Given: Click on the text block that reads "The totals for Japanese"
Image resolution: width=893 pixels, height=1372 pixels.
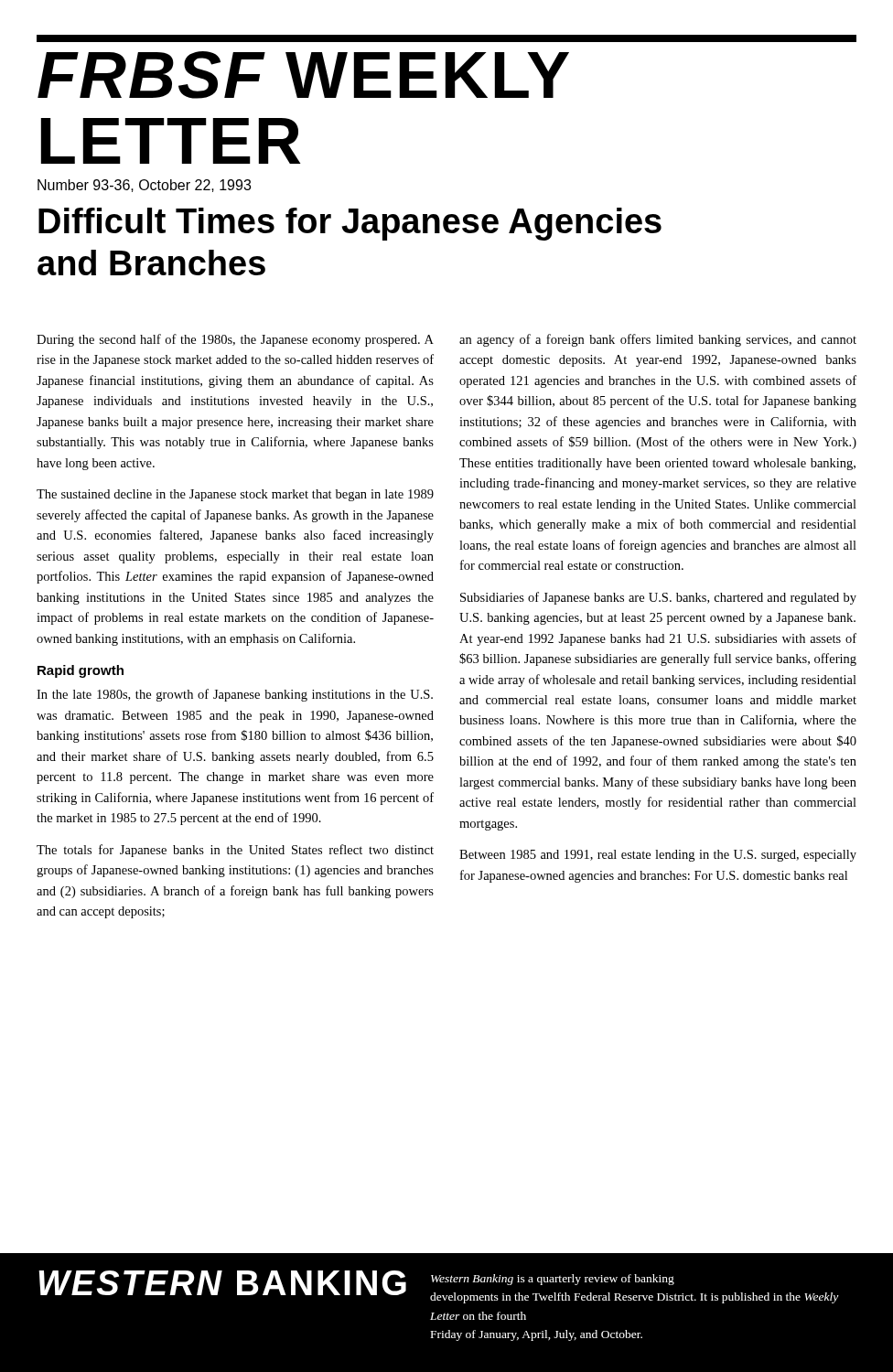Looking at the screenshot, I should 235,880.
